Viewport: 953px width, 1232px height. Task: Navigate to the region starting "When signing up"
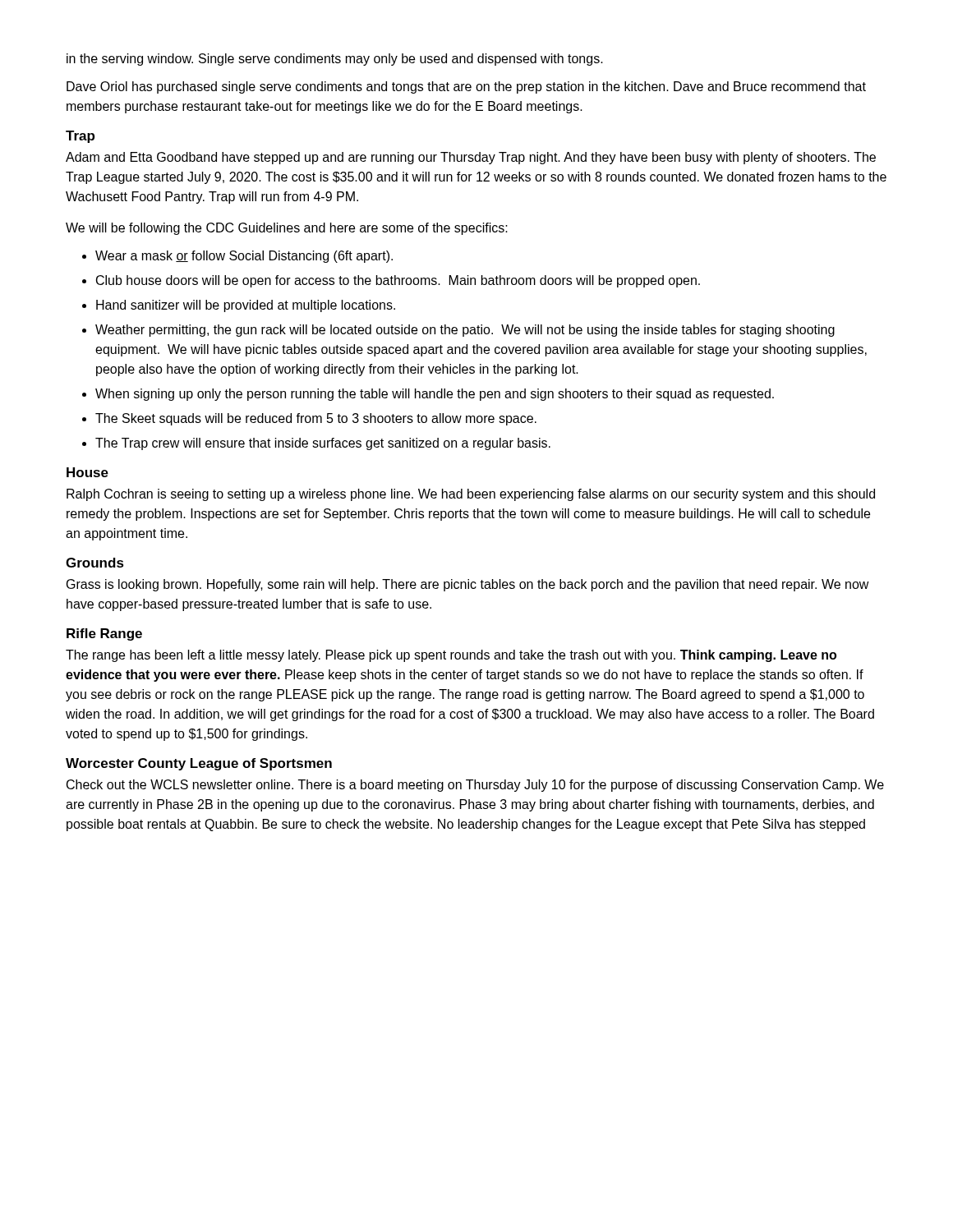(x=435, y=394)
